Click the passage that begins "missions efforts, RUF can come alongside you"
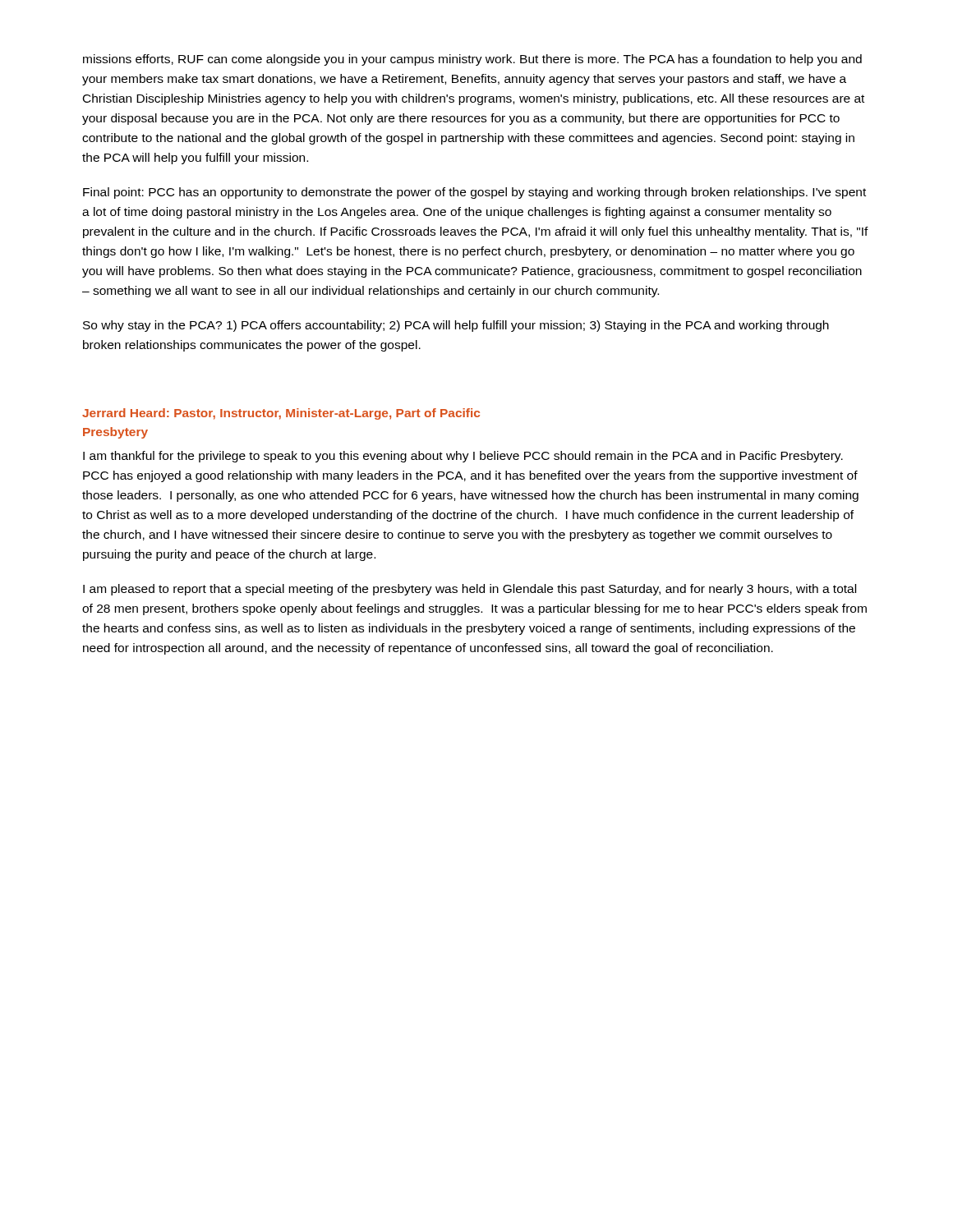Screen dimensions: 1232x953 tap(473, 108)
